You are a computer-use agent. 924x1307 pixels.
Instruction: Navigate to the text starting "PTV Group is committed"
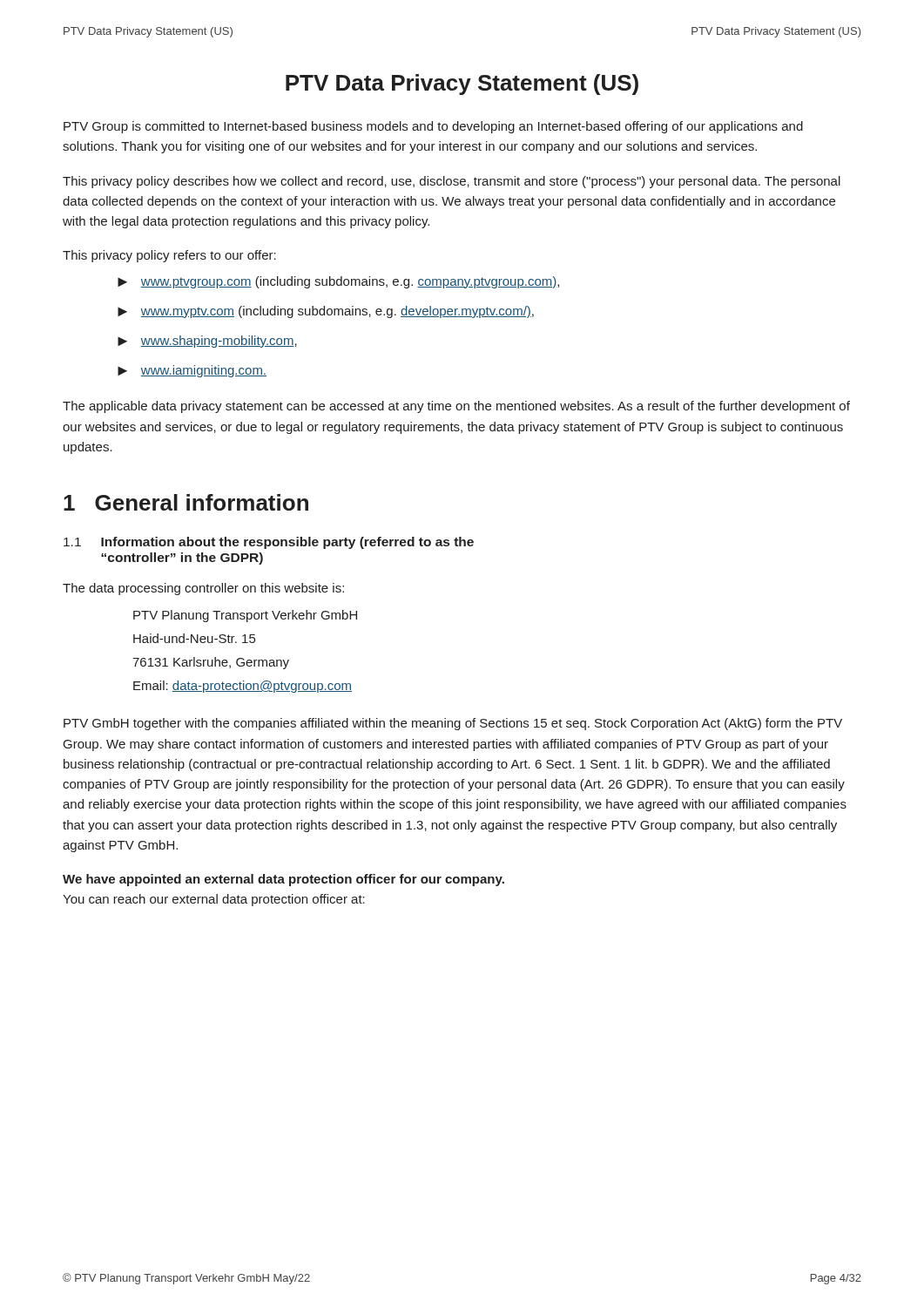(x=433, y=136)
